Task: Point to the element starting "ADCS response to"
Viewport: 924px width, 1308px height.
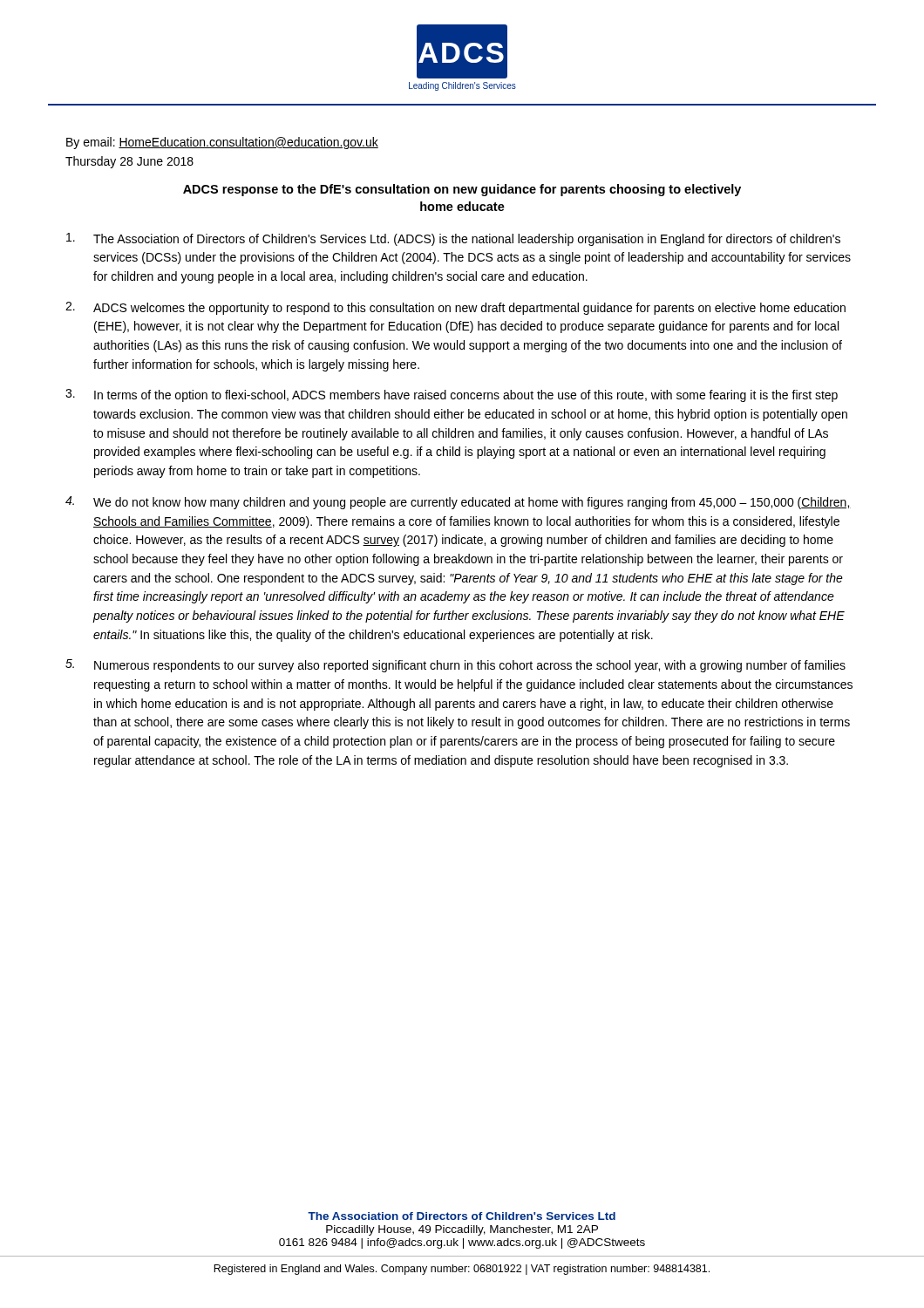Action: click(462, 198)
